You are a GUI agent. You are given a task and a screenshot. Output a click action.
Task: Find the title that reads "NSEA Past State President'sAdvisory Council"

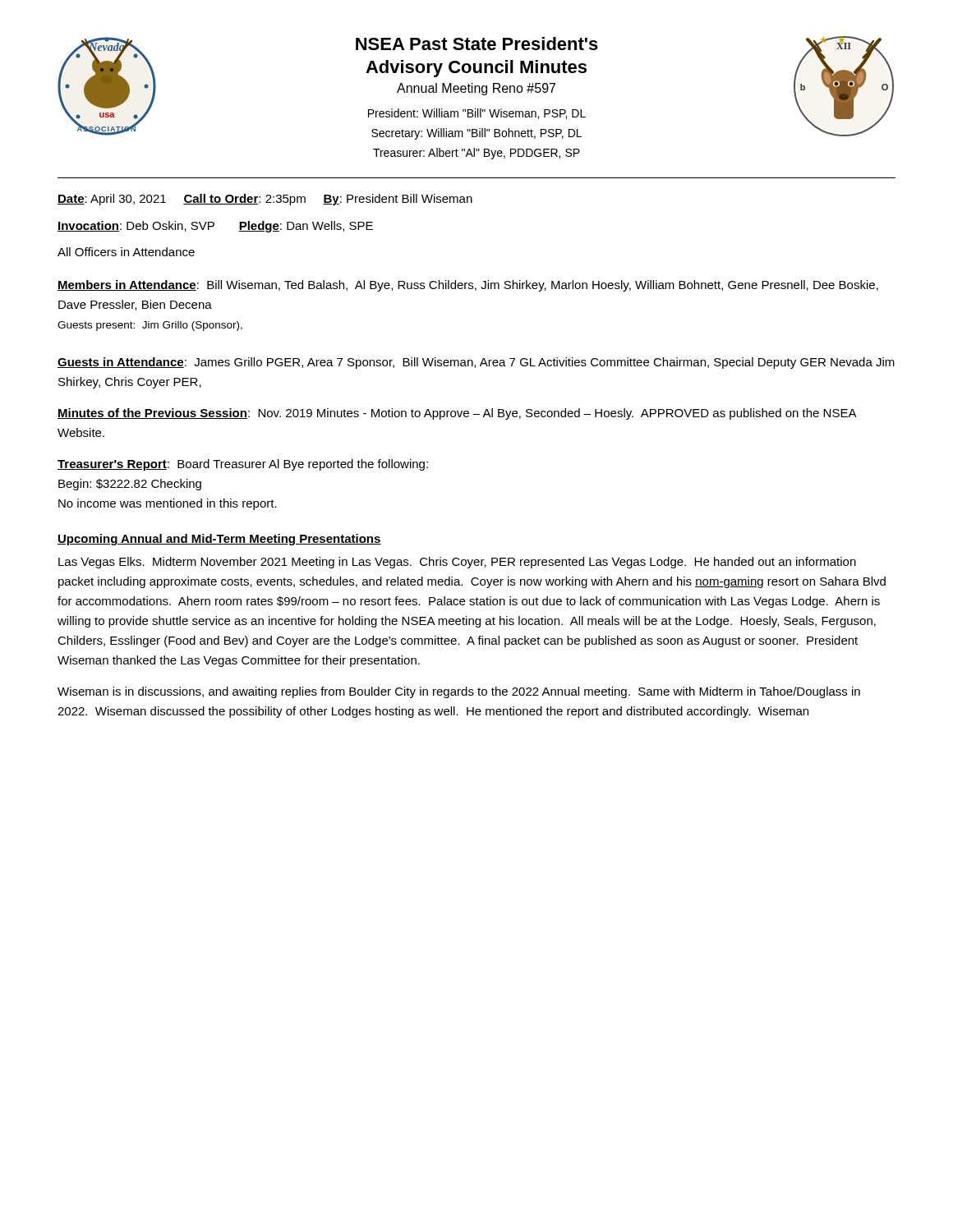(476, 98)
